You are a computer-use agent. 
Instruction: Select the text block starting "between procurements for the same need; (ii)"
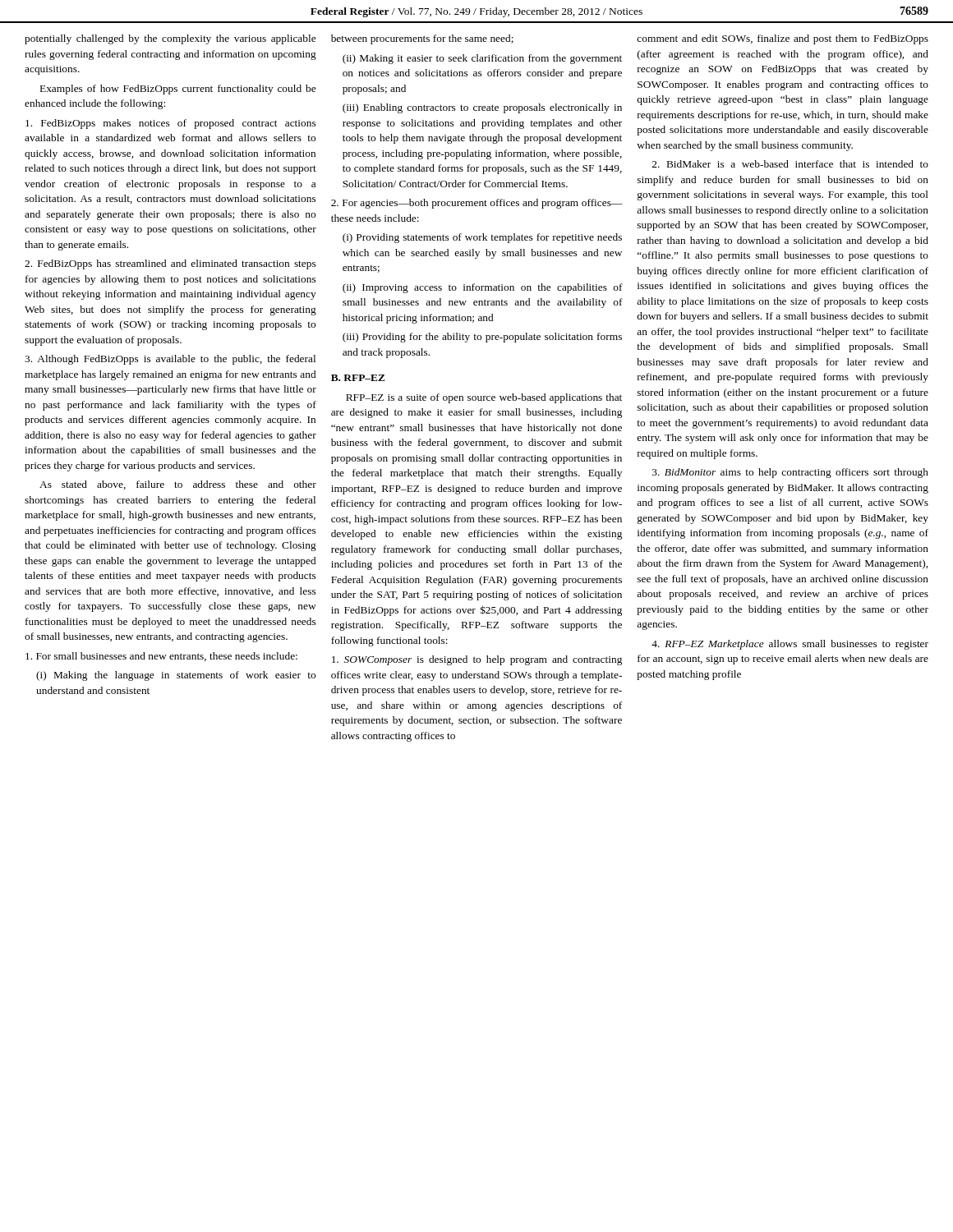tap(476, 195)
